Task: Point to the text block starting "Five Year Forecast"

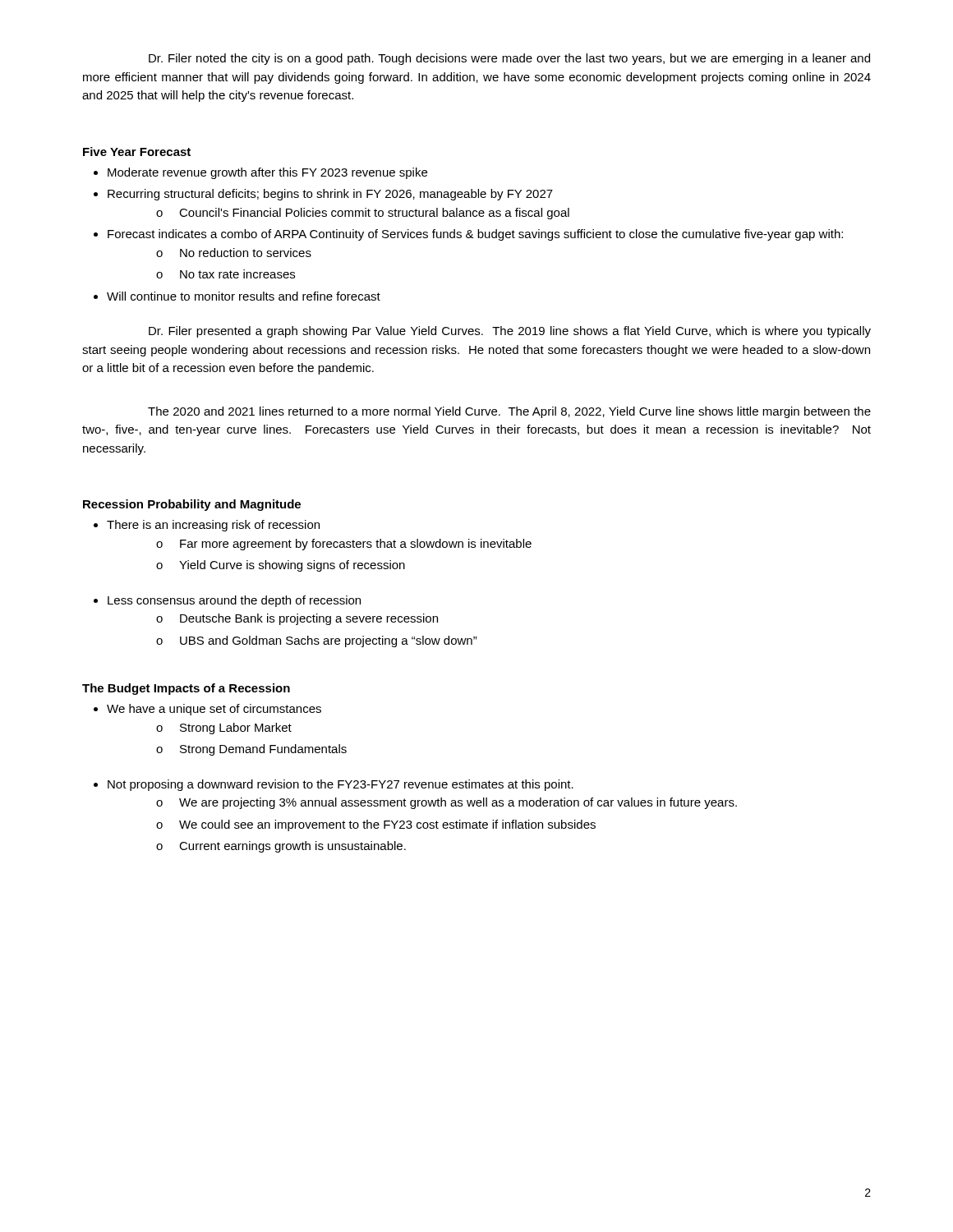Action: (137, 151)
